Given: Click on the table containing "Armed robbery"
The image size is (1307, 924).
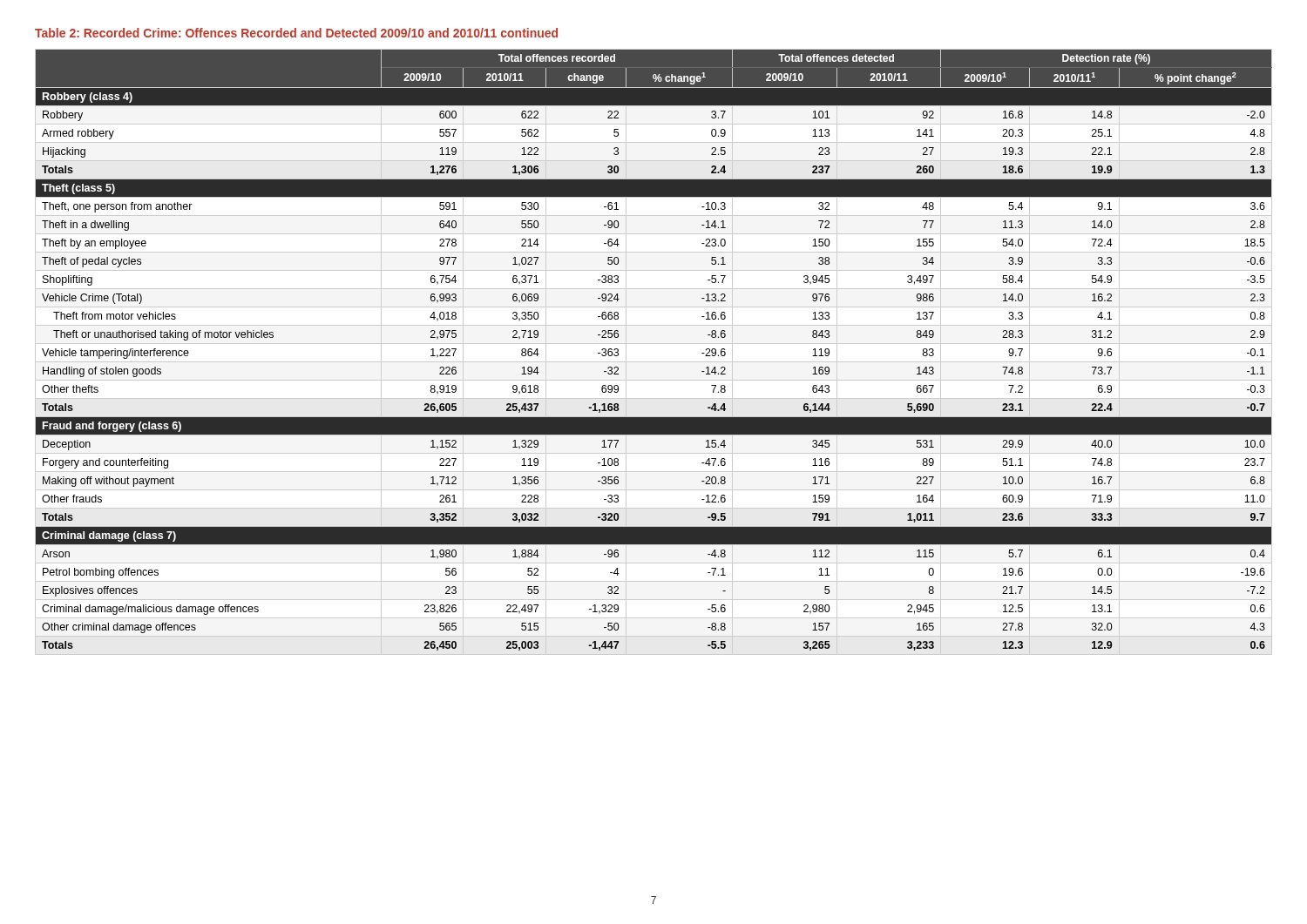Looking at the screenshot, I should coord(654,352).
